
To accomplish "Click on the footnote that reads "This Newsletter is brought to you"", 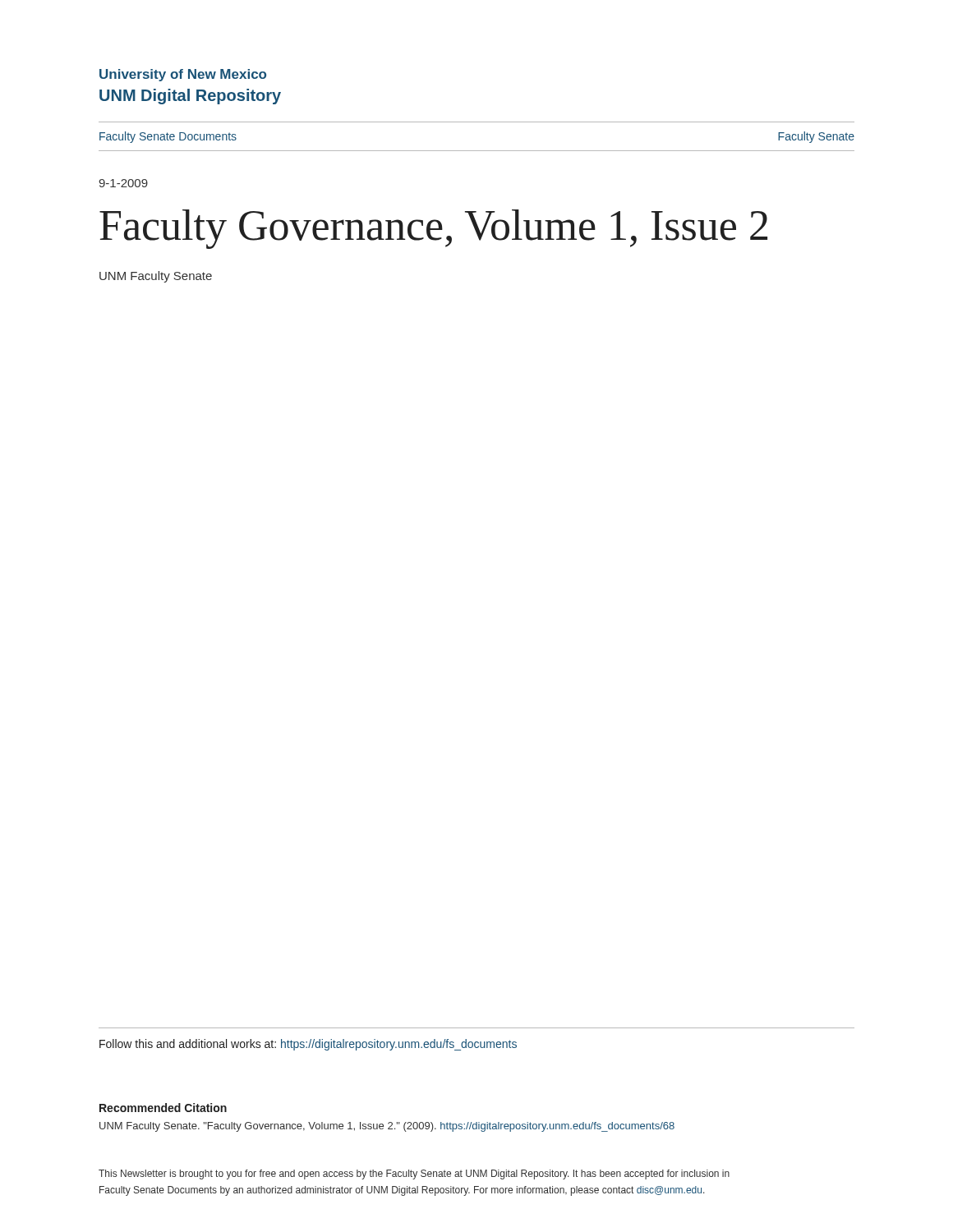I will pyautogui.click(x=414, y=1182).
